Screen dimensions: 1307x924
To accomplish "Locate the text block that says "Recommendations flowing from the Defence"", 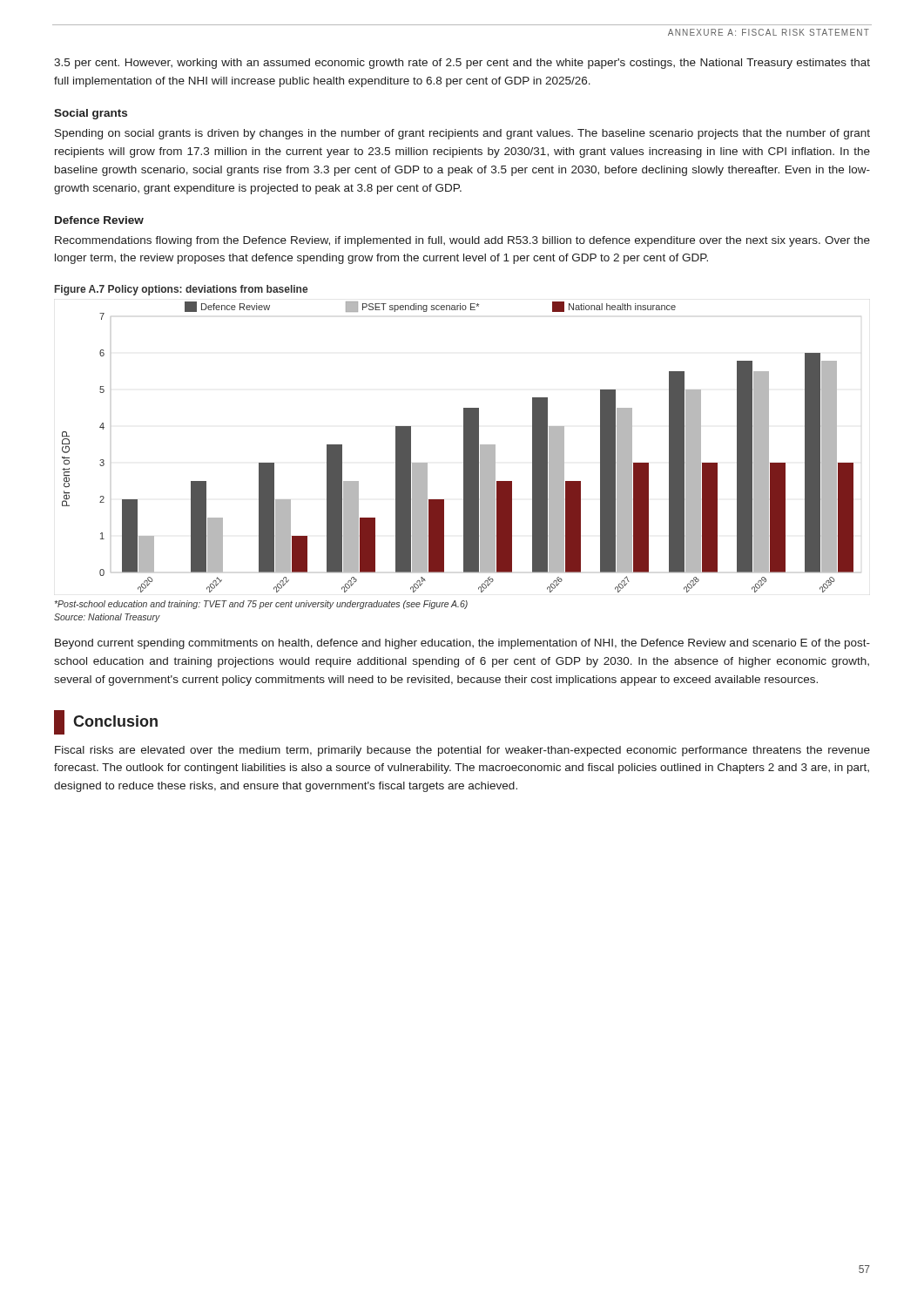I will click(462, 249).
